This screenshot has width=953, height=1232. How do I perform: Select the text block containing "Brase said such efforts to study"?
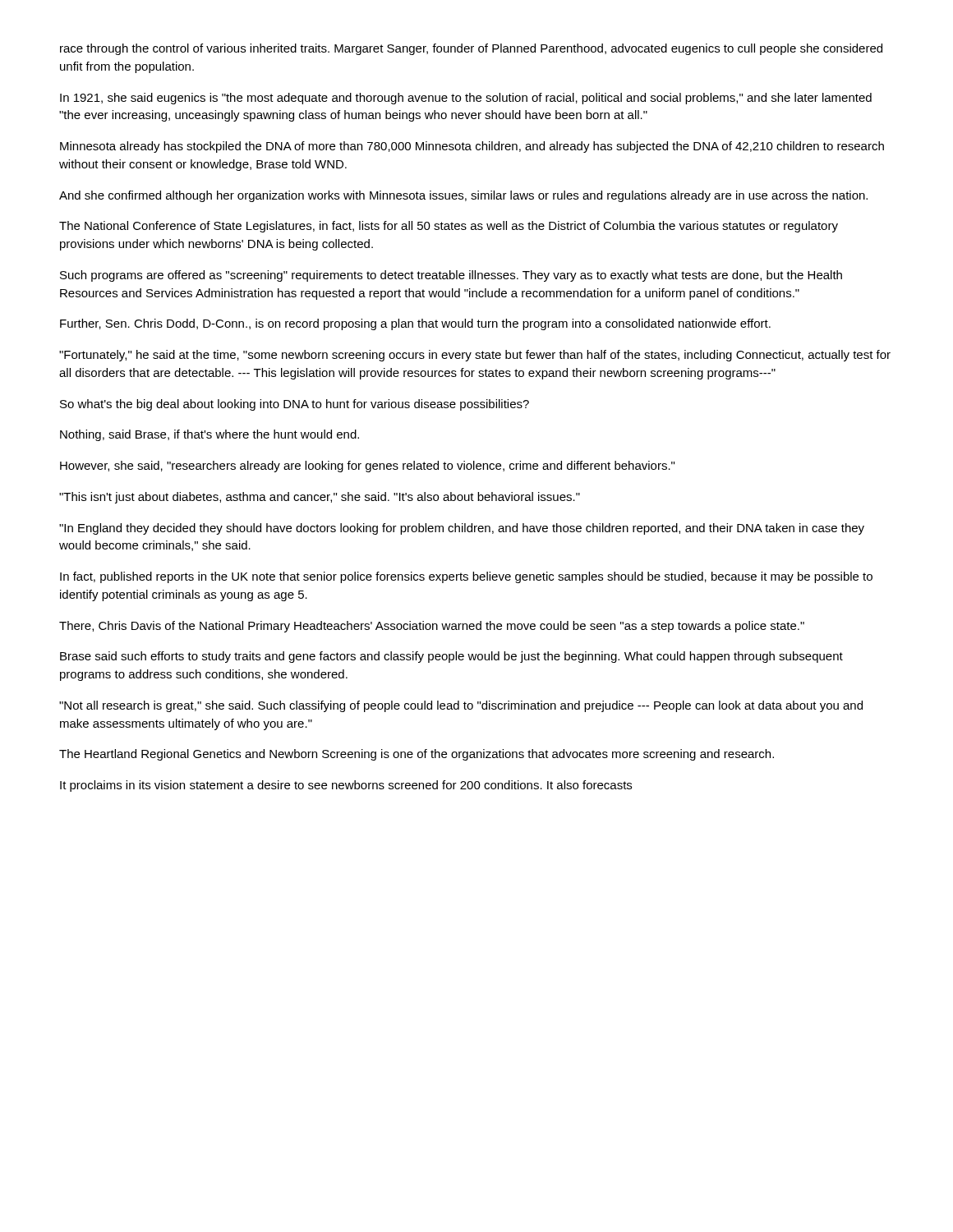[x=451, y=665]
